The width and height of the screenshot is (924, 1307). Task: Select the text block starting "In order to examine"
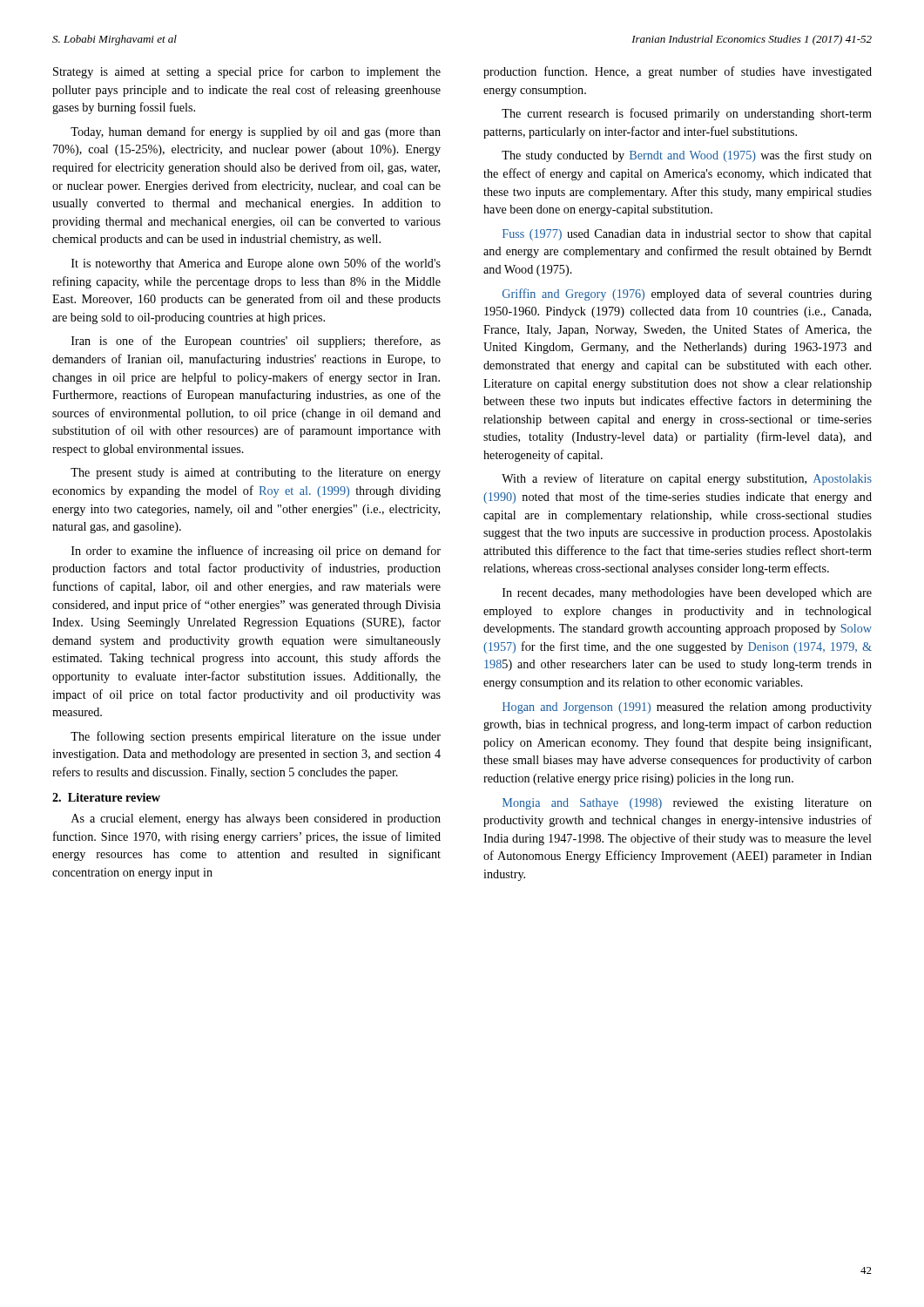pos(246,632)
